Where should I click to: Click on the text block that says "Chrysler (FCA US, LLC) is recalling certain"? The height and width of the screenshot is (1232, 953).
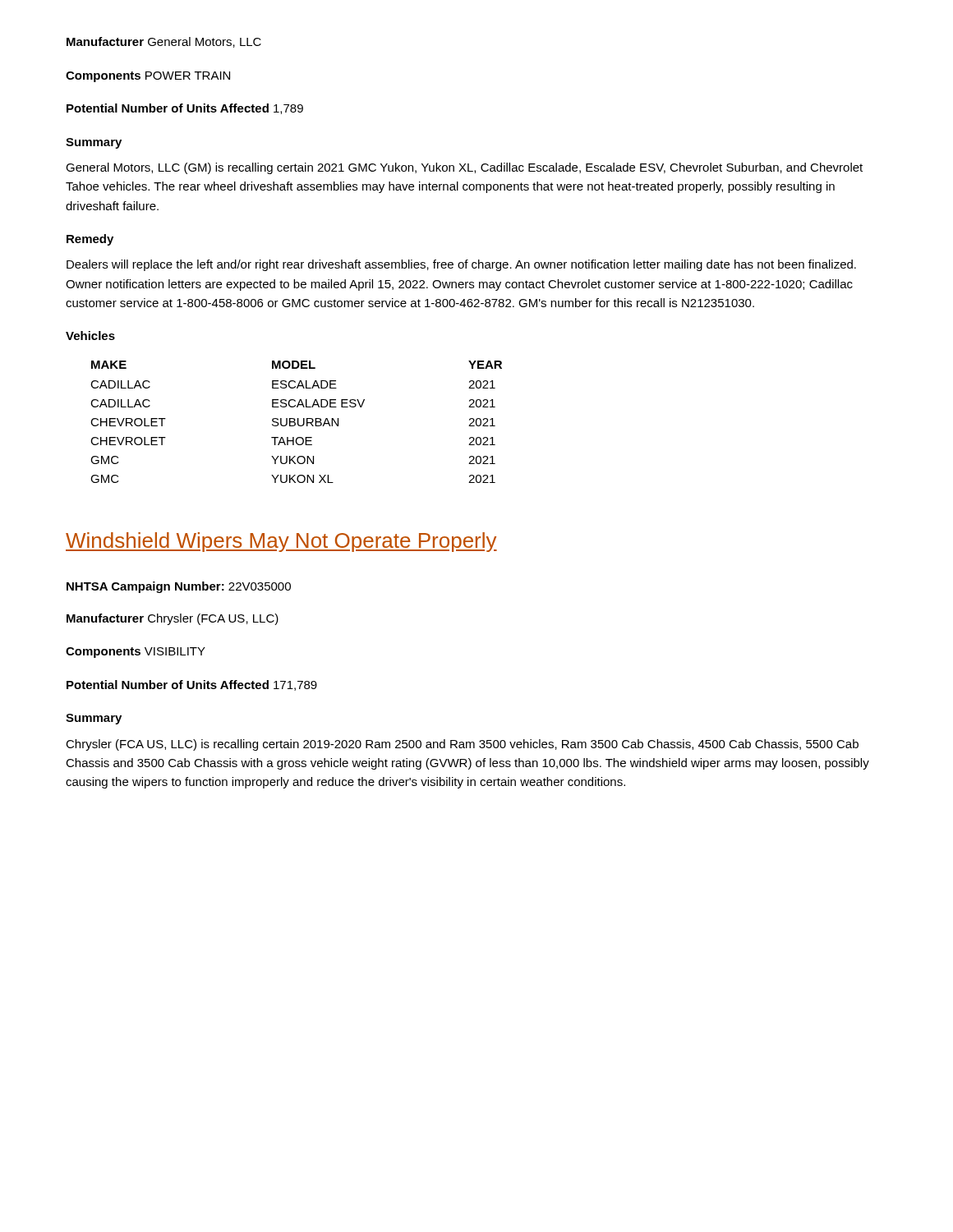pos(467,763)
